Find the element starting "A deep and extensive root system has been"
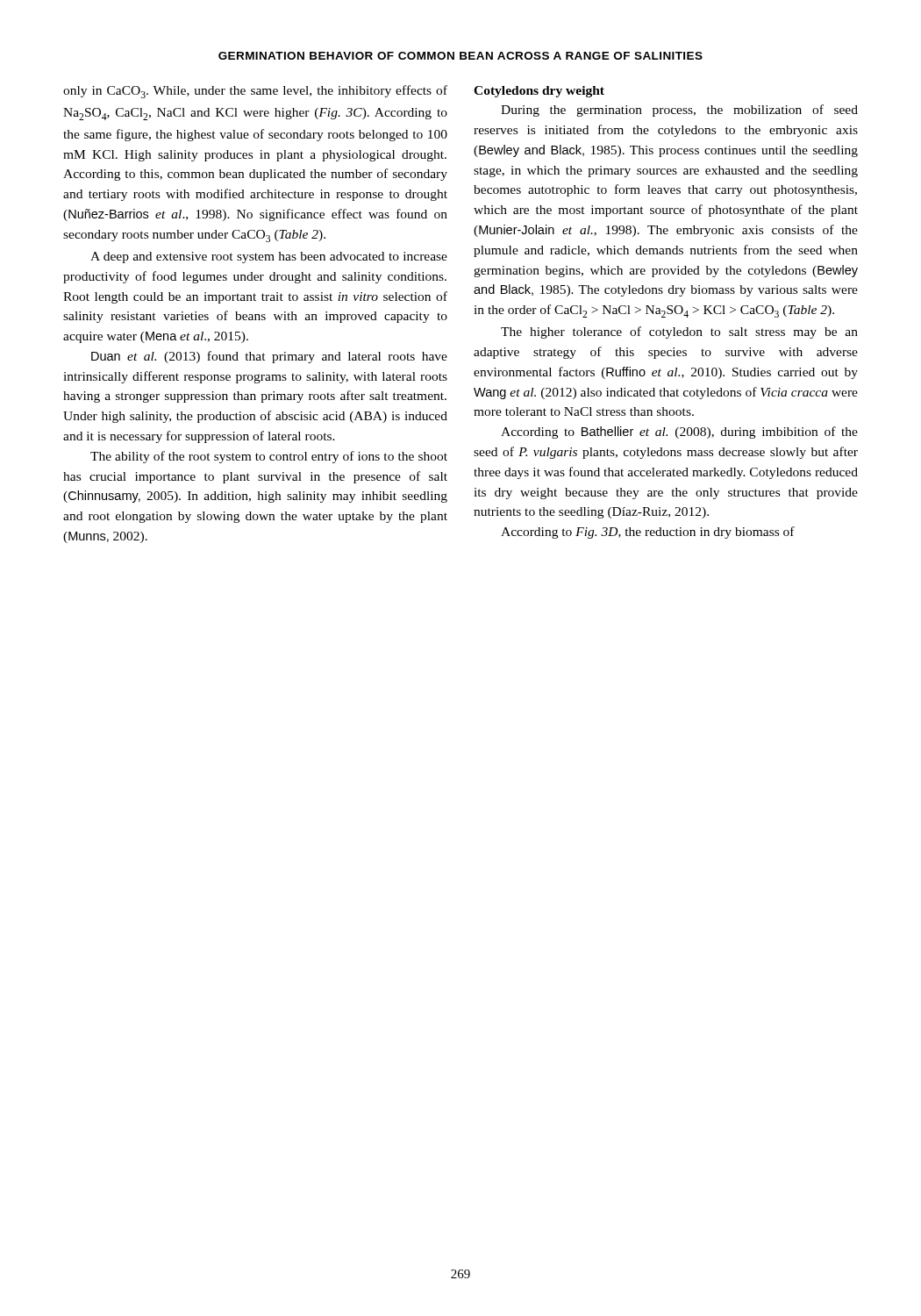The width and height of the screenshot is (921, 1316). click(x=255, y=296)
